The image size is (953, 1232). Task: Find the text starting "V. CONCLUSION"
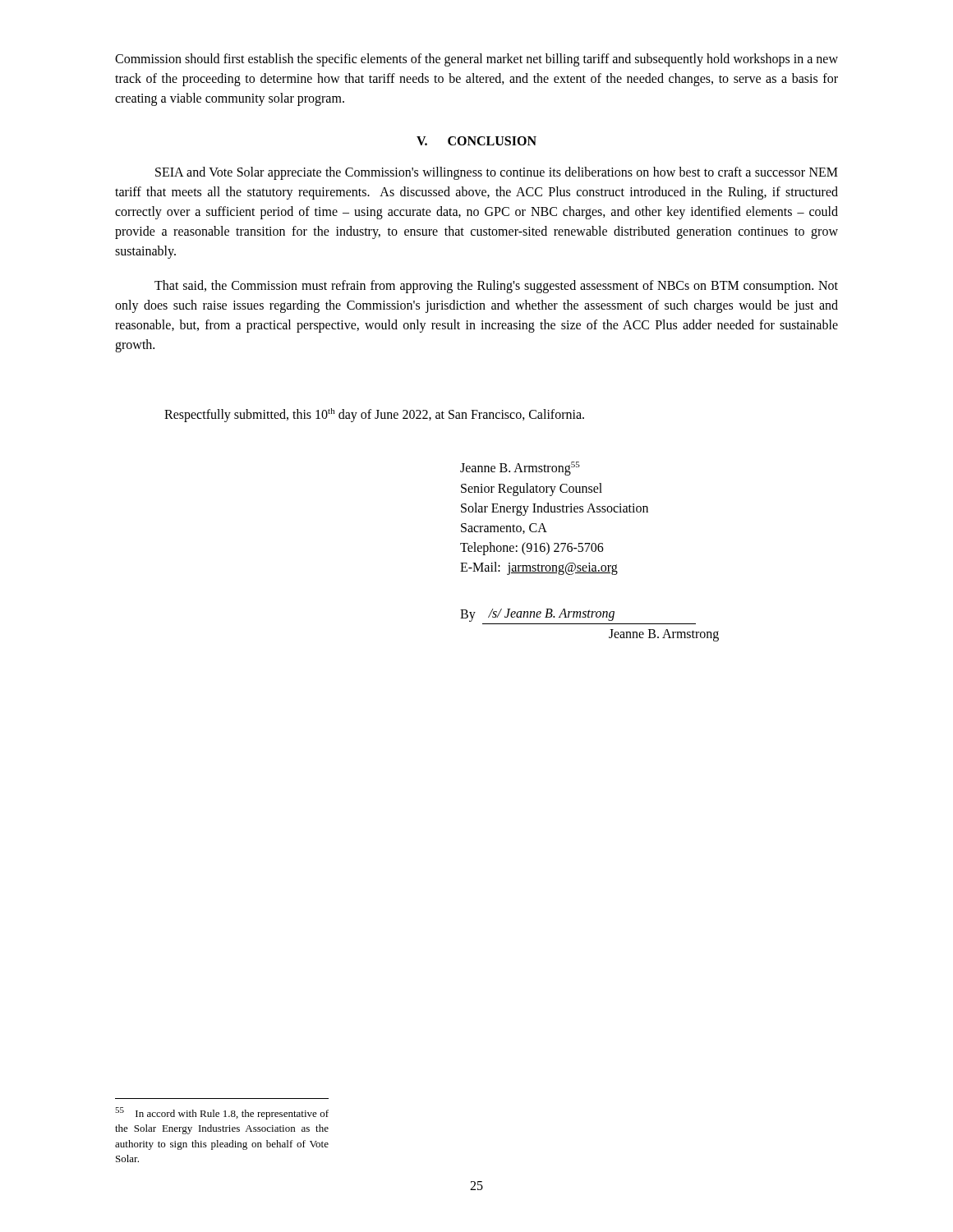[x=476, y=141]
